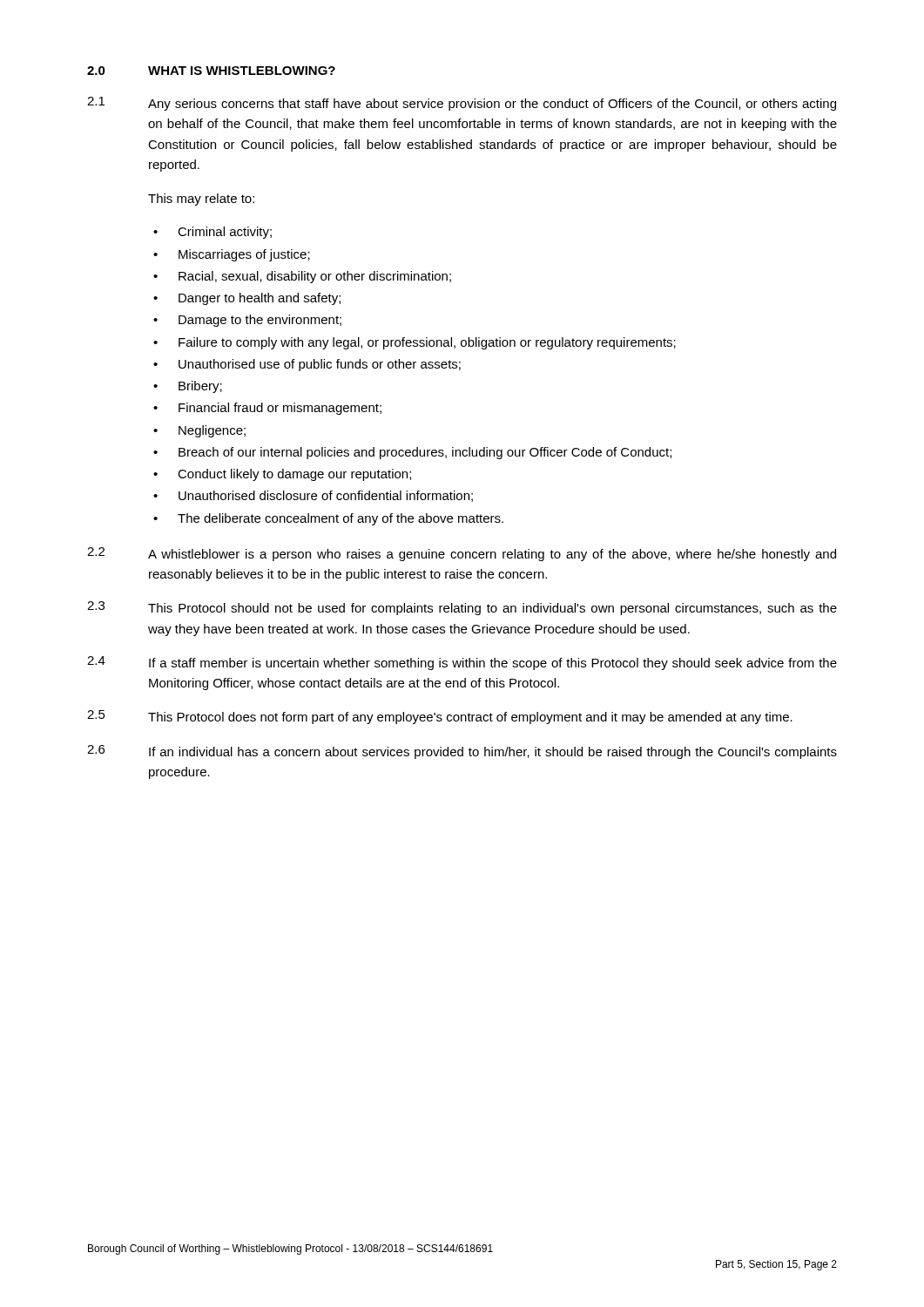Viewport: 924px width, 1307px height.
Task: Find the region starting "Damage to the environment;"
Action: 260,320
